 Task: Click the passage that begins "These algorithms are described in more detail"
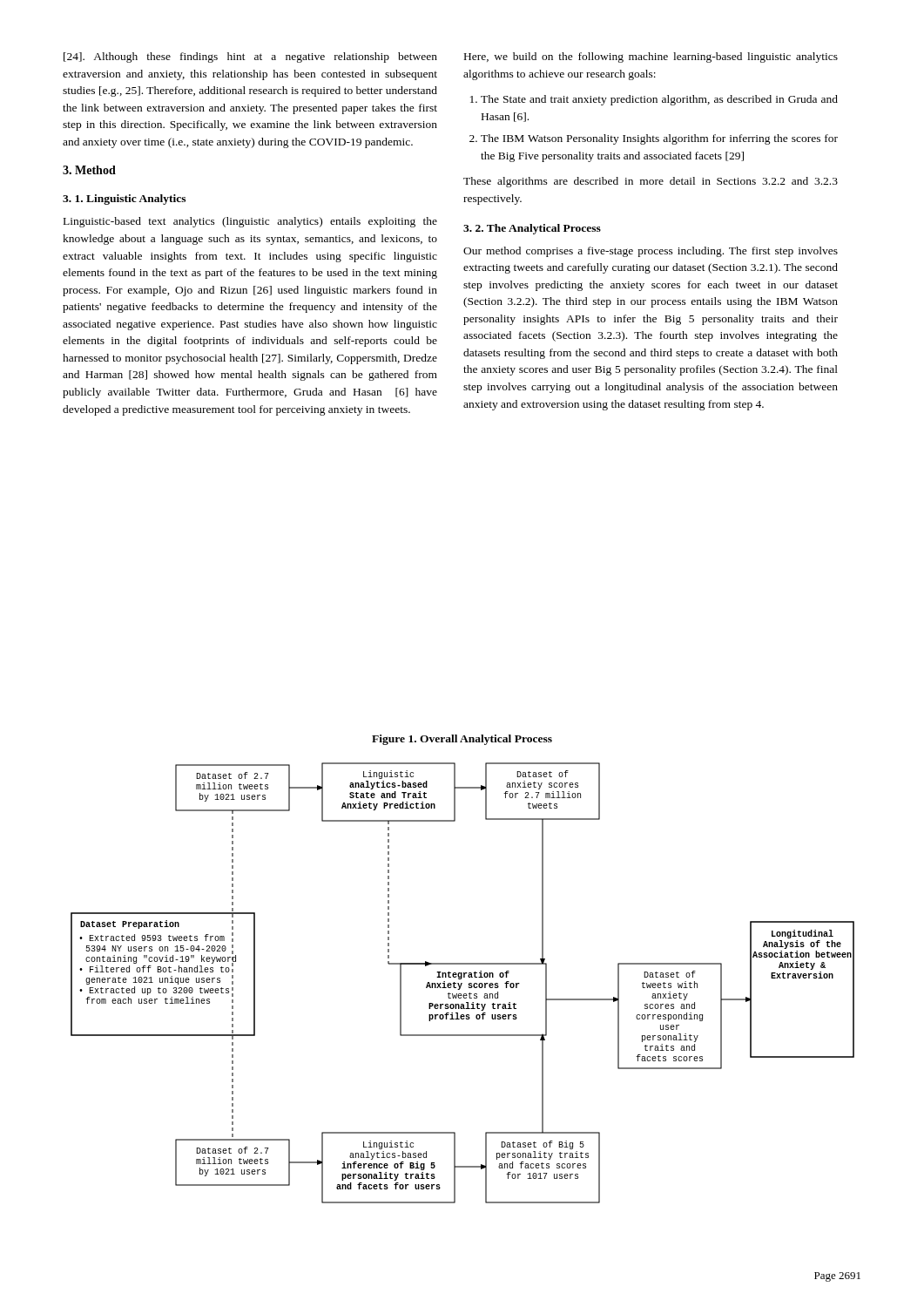pyautogui.click(x=651, y=190)
